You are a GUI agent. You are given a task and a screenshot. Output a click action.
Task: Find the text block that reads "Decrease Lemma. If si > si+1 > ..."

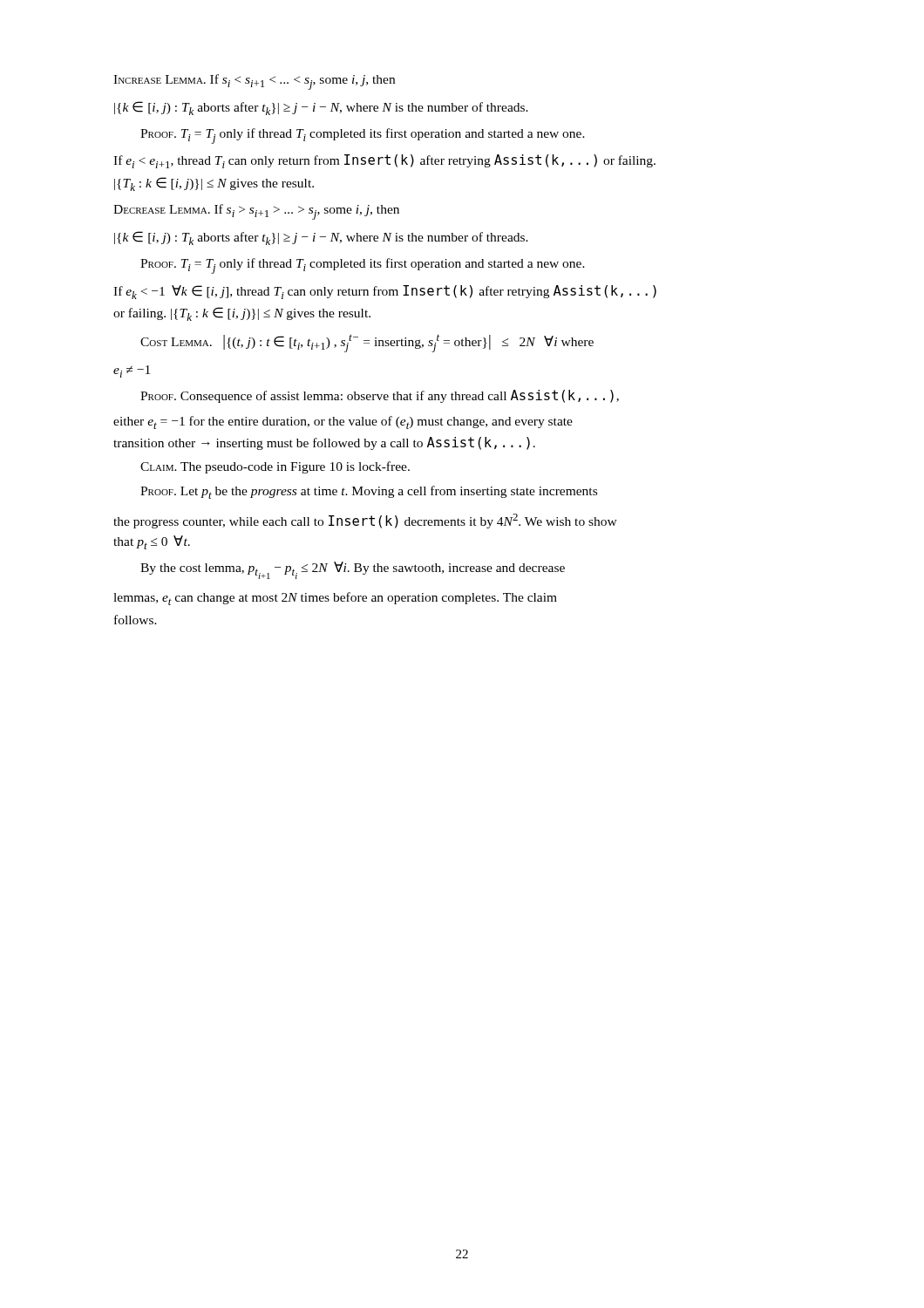point(462,225)
